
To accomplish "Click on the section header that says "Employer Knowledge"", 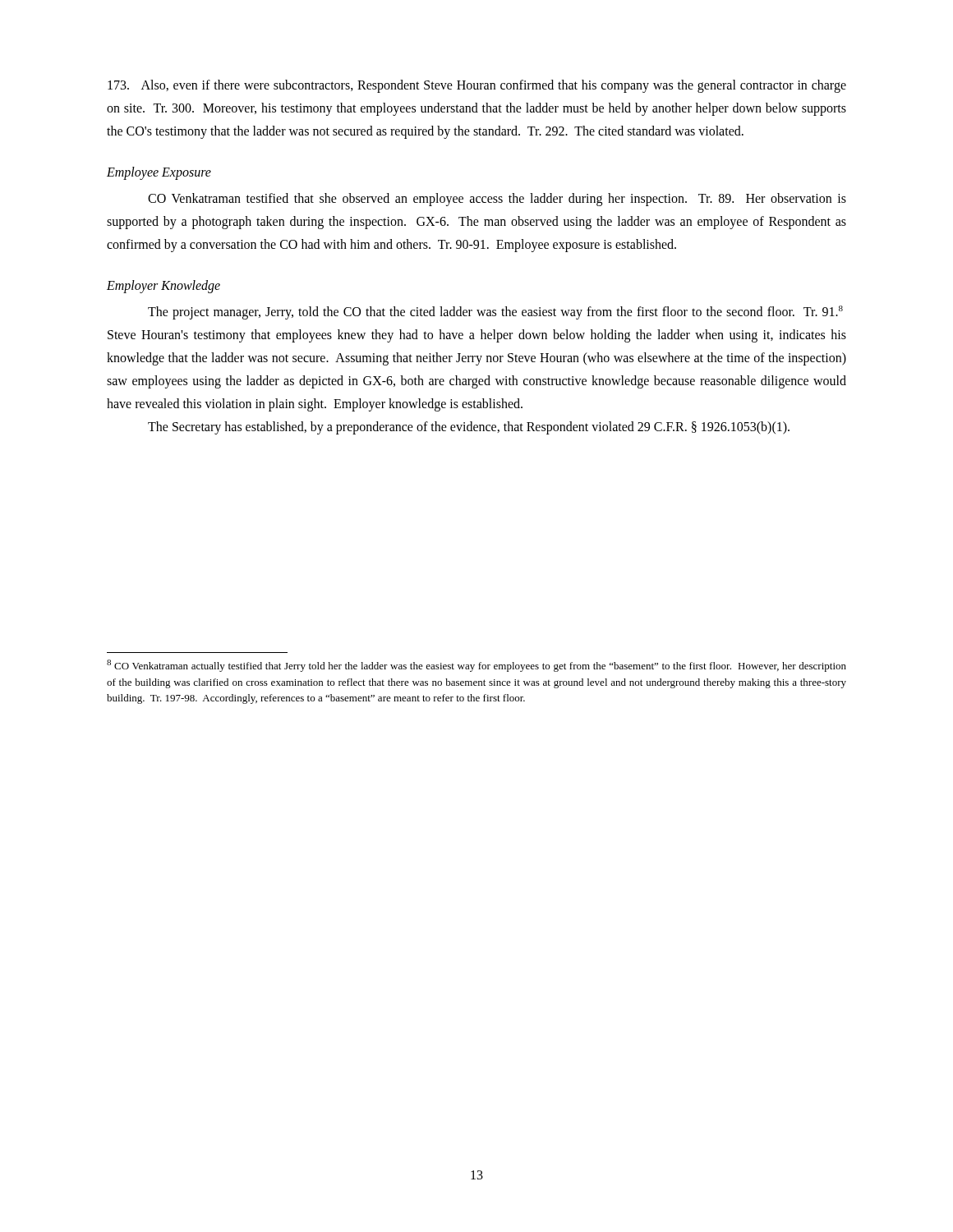I will [x=164, y=285].
